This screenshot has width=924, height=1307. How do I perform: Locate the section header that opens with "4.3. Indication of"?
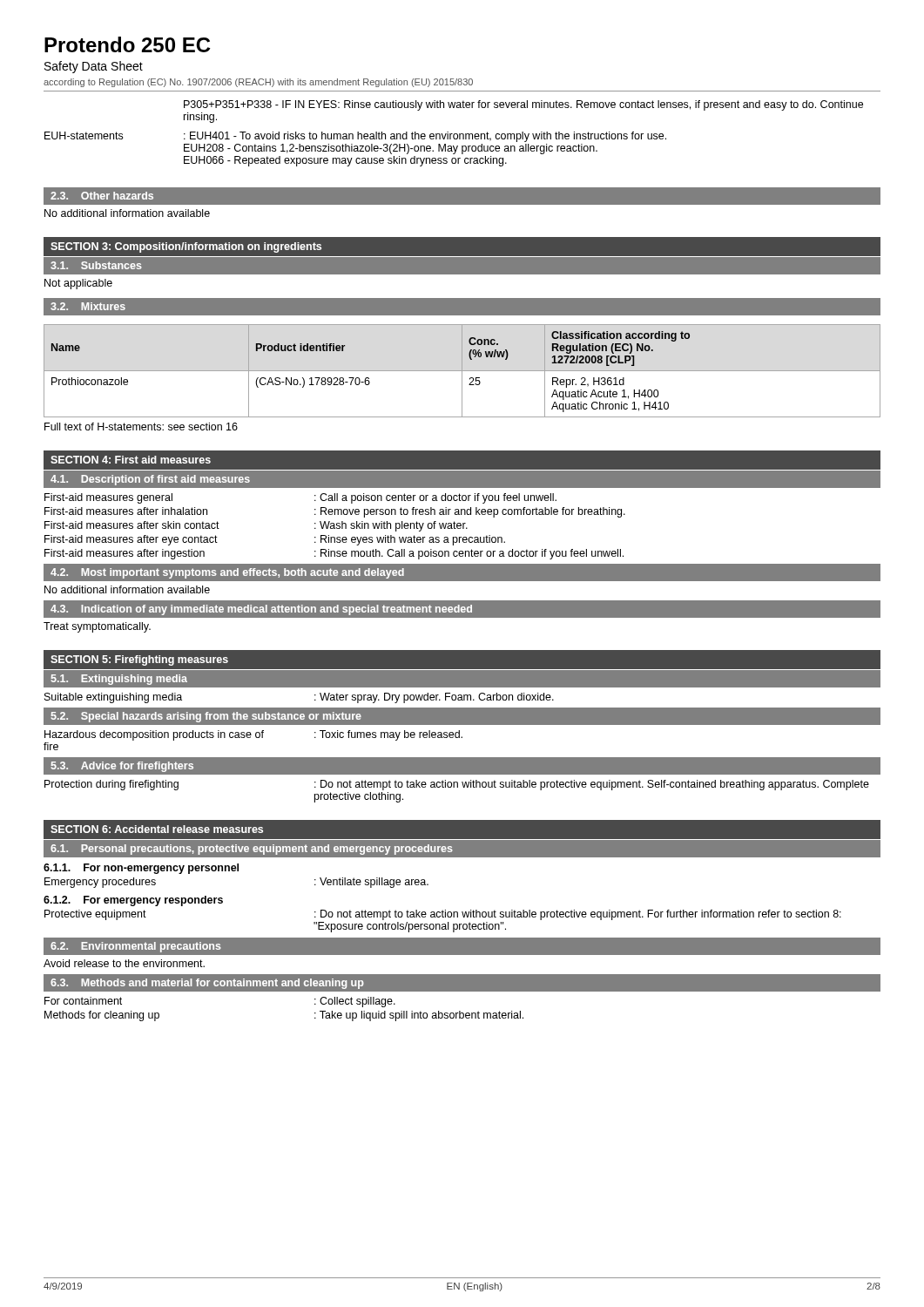point(262,609)
